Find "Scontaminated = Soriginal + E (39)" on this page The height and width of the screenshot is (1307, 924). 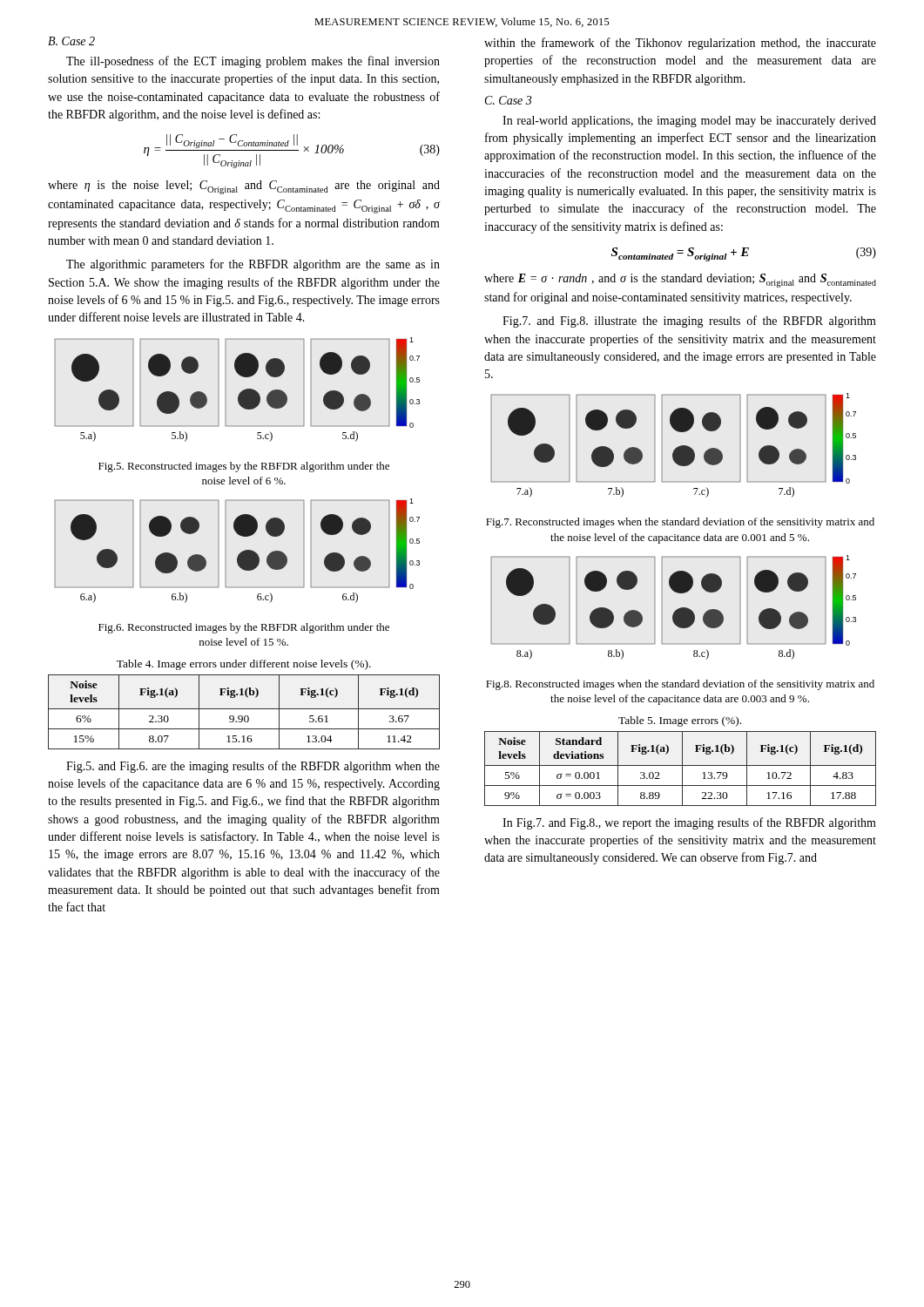point(744,253)
